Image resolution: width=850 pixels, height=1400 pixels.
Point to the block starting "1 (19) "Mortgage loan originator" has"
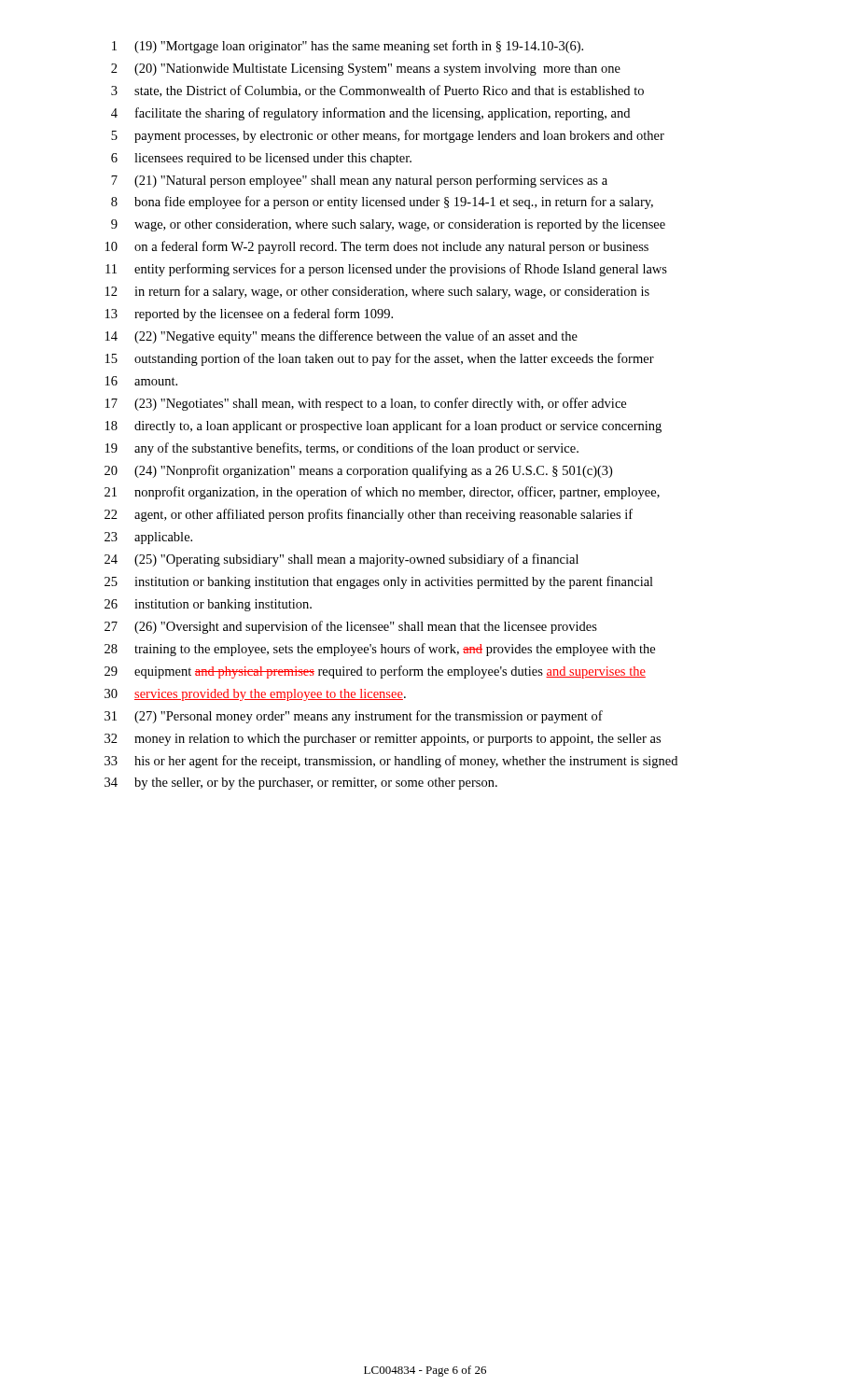click(432, 47)
